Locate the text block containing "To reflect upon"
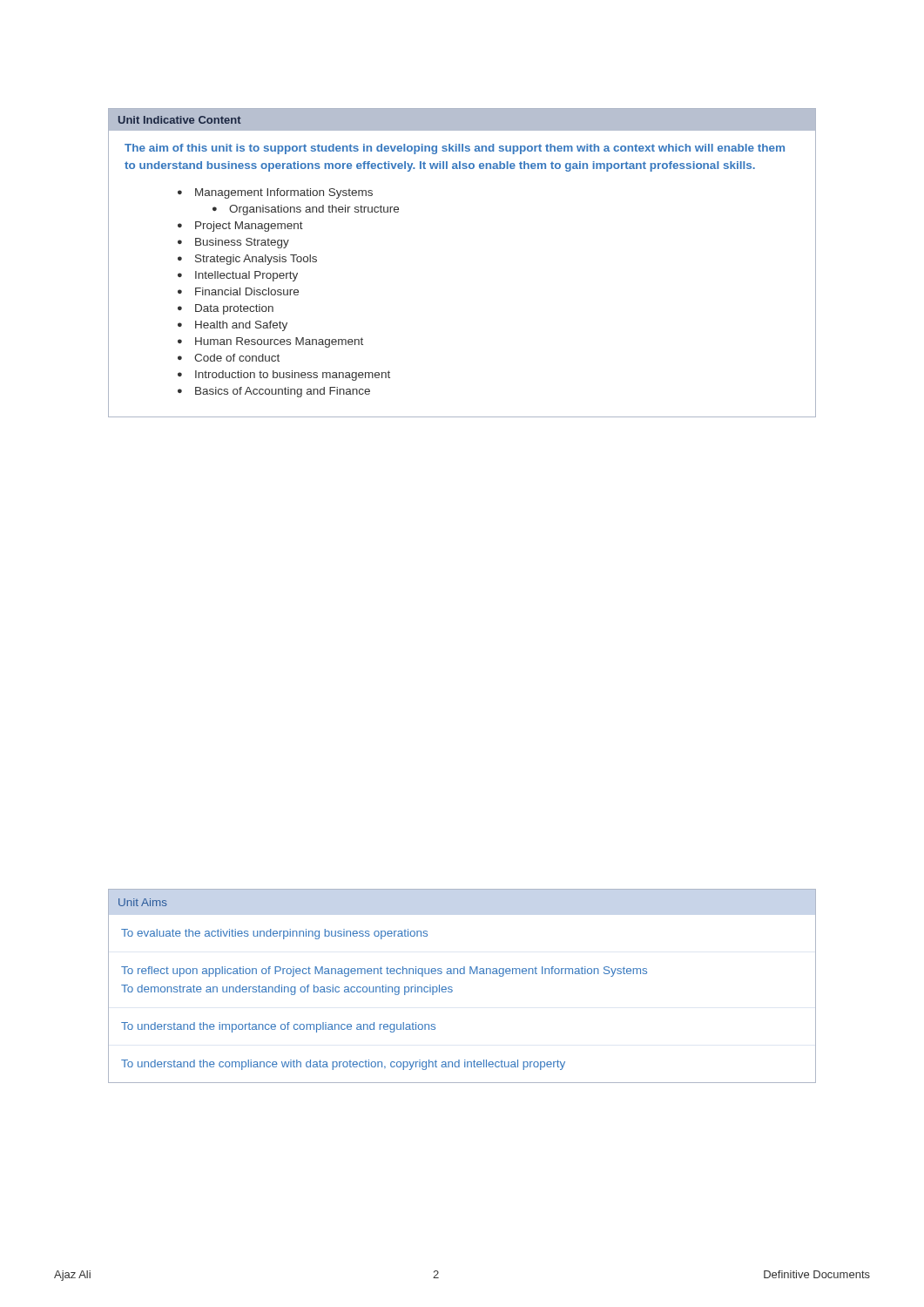Viewport: 924px width, 1307px height. 384,979
